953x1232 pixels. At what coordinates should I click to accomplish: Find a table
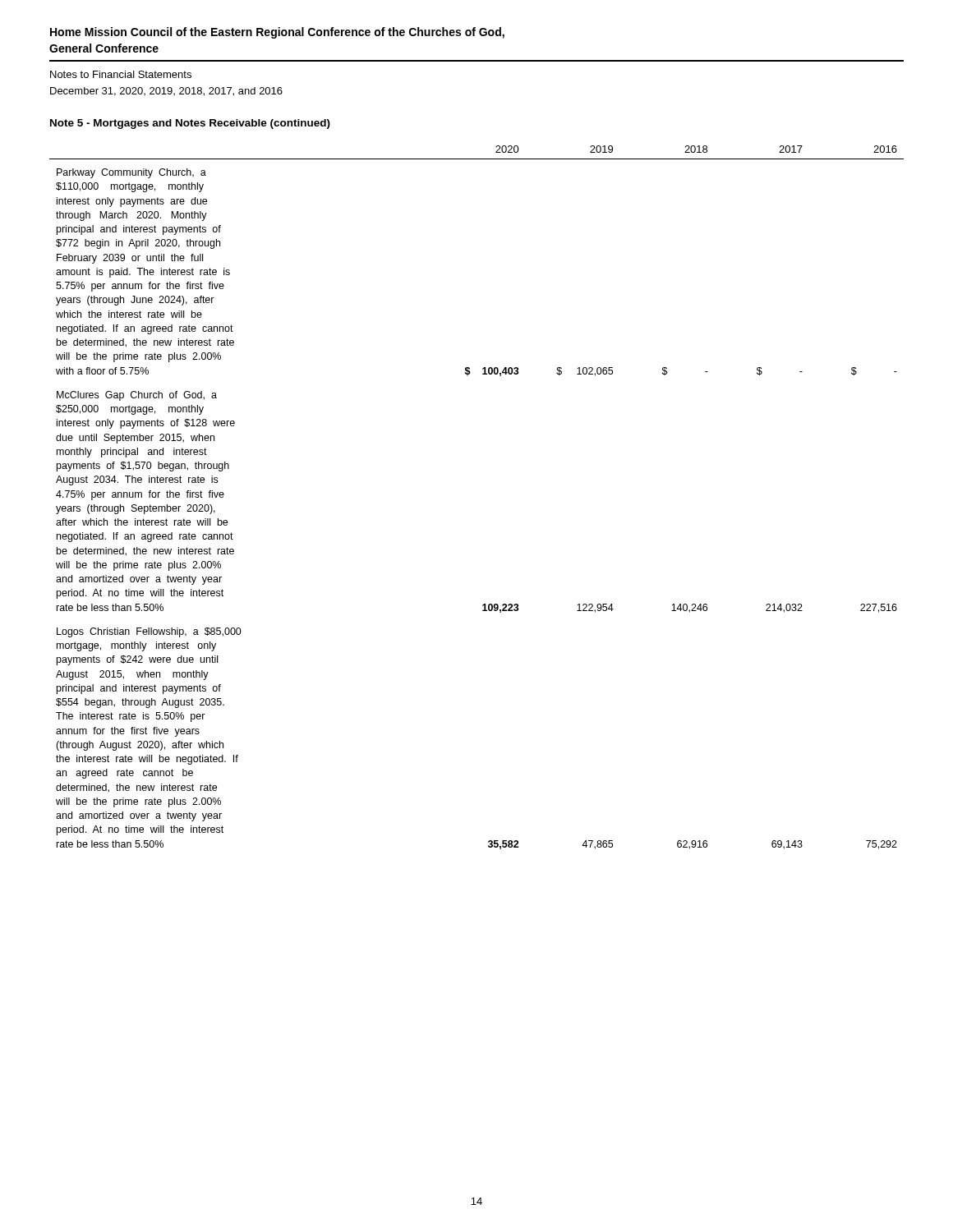[476, 497]
